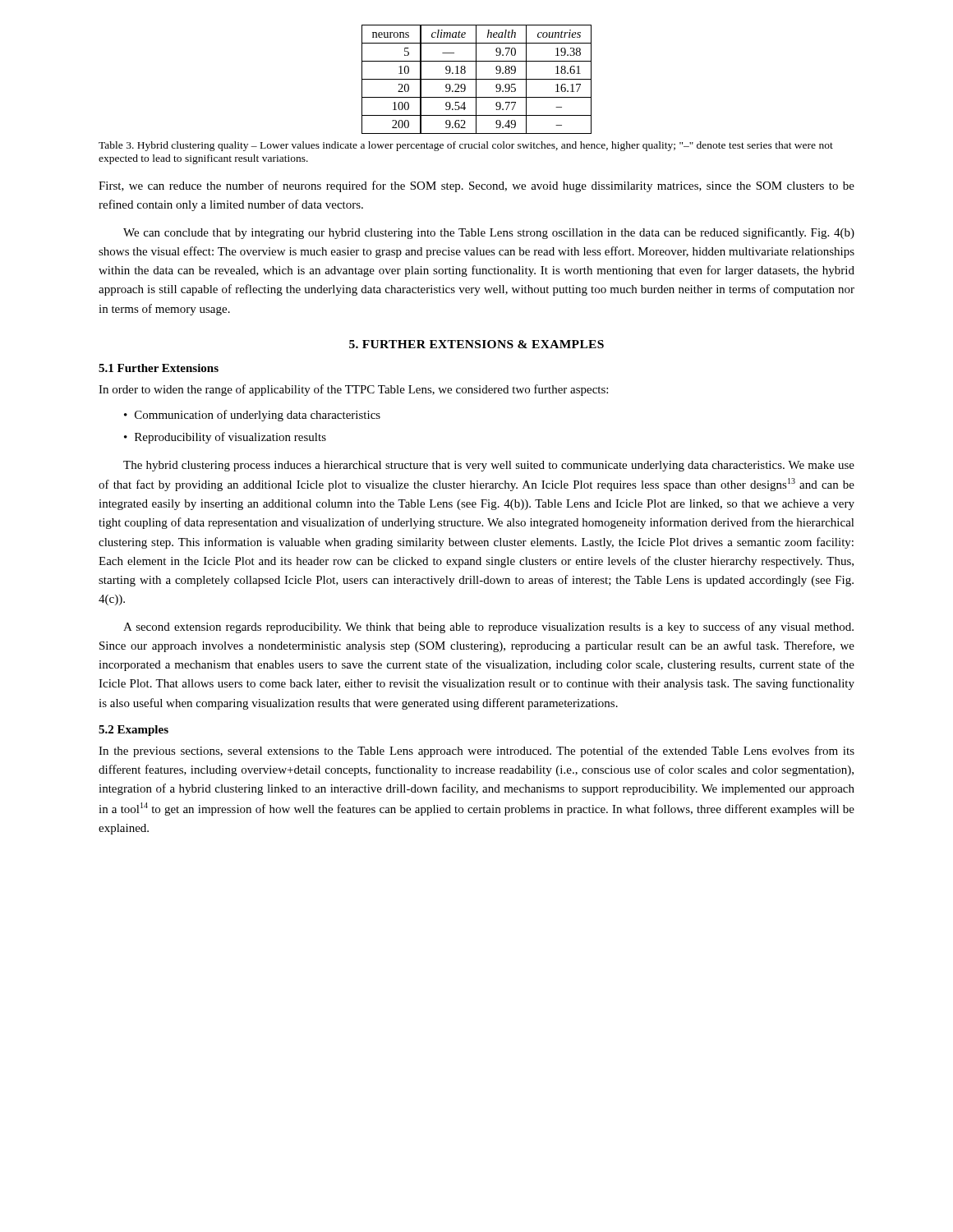Select the list item that reads "• Reproducibility of visualization results"

tap(225, 438)
